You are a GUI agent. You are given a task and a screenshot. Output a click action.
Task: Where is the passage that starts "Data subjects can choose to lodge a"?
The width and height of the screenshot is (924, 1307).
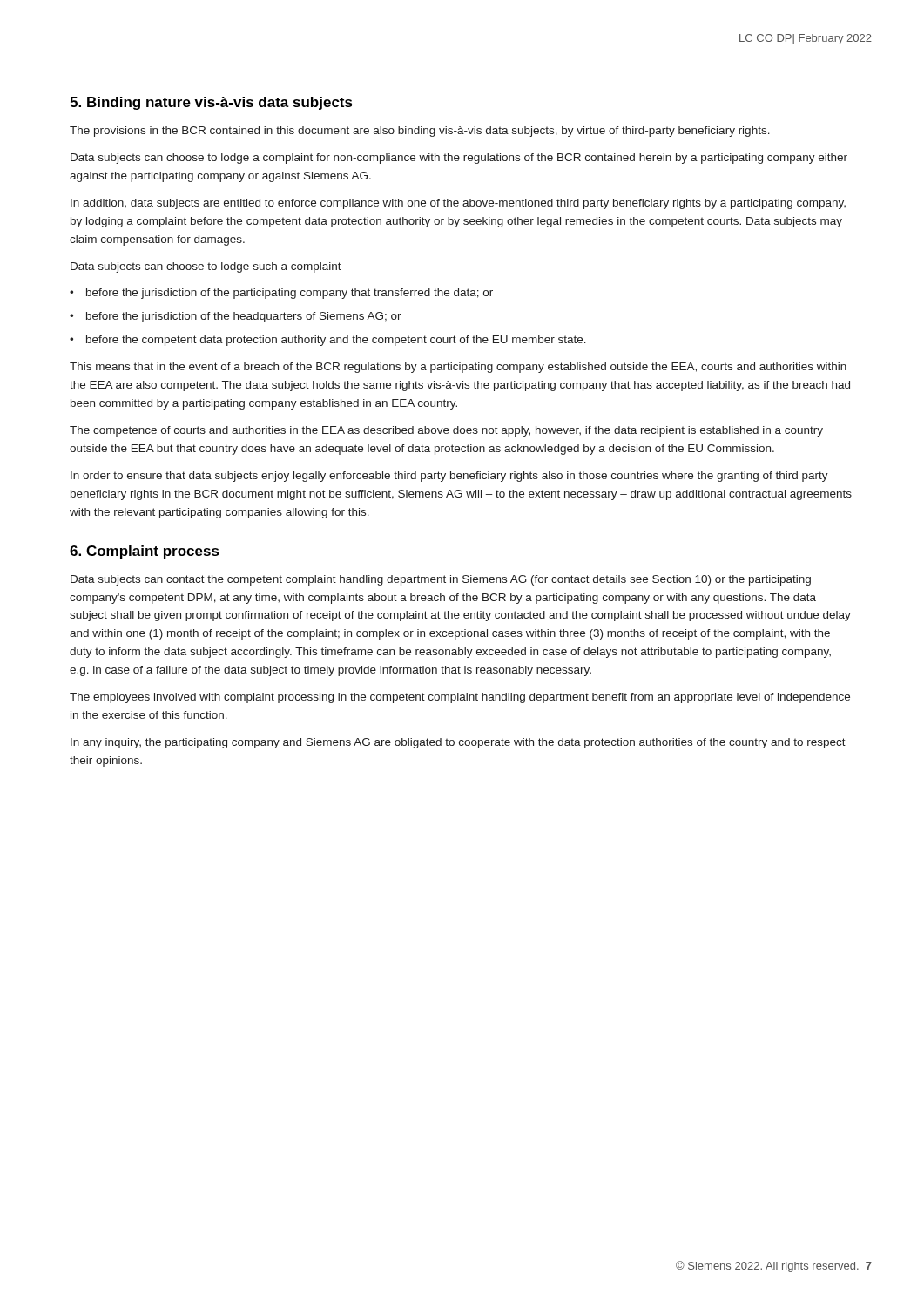coord(459,166)
